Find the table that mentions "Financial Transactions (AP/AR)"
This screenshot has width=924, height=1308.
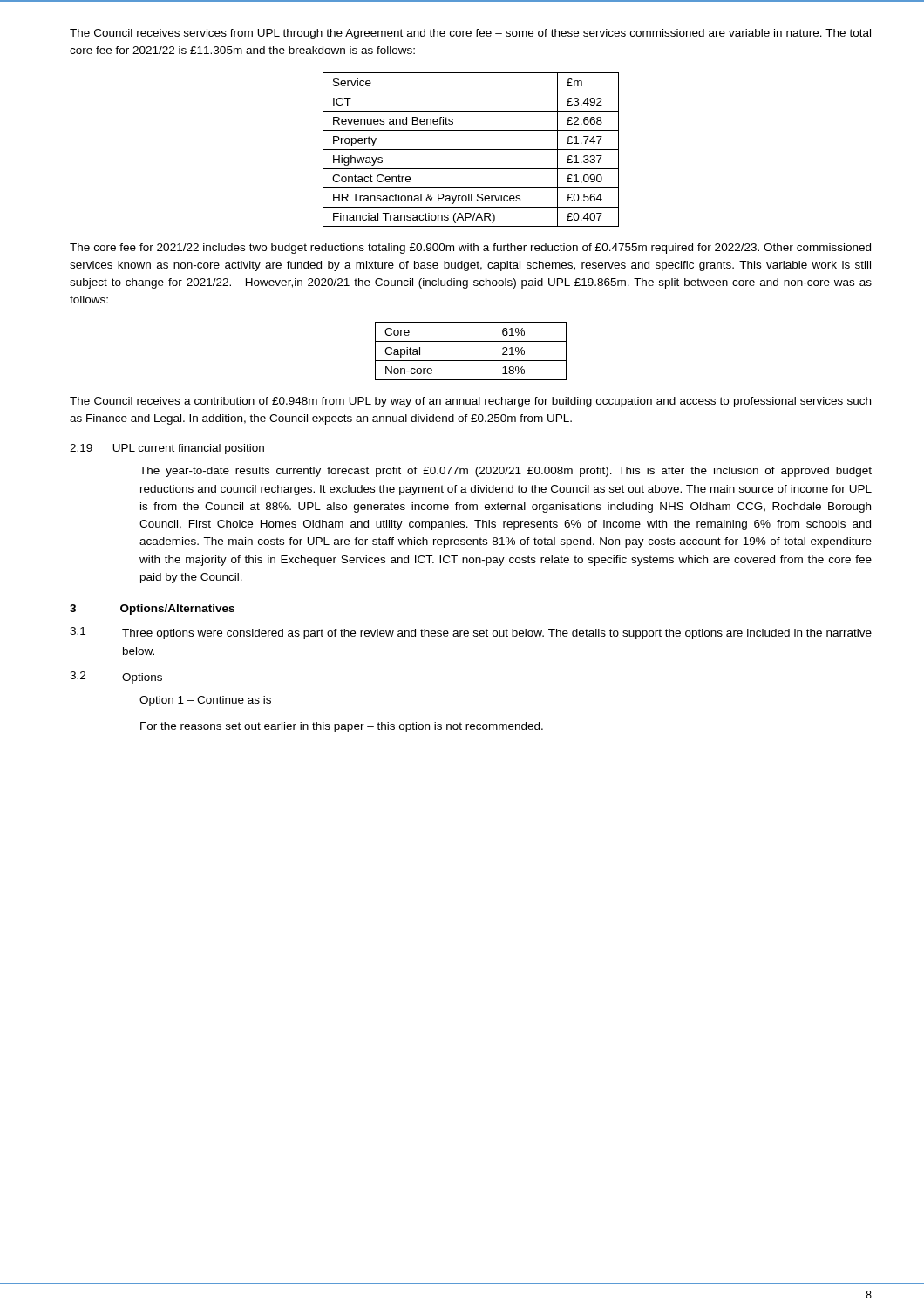pyautogui.click(x=471, y=149)
